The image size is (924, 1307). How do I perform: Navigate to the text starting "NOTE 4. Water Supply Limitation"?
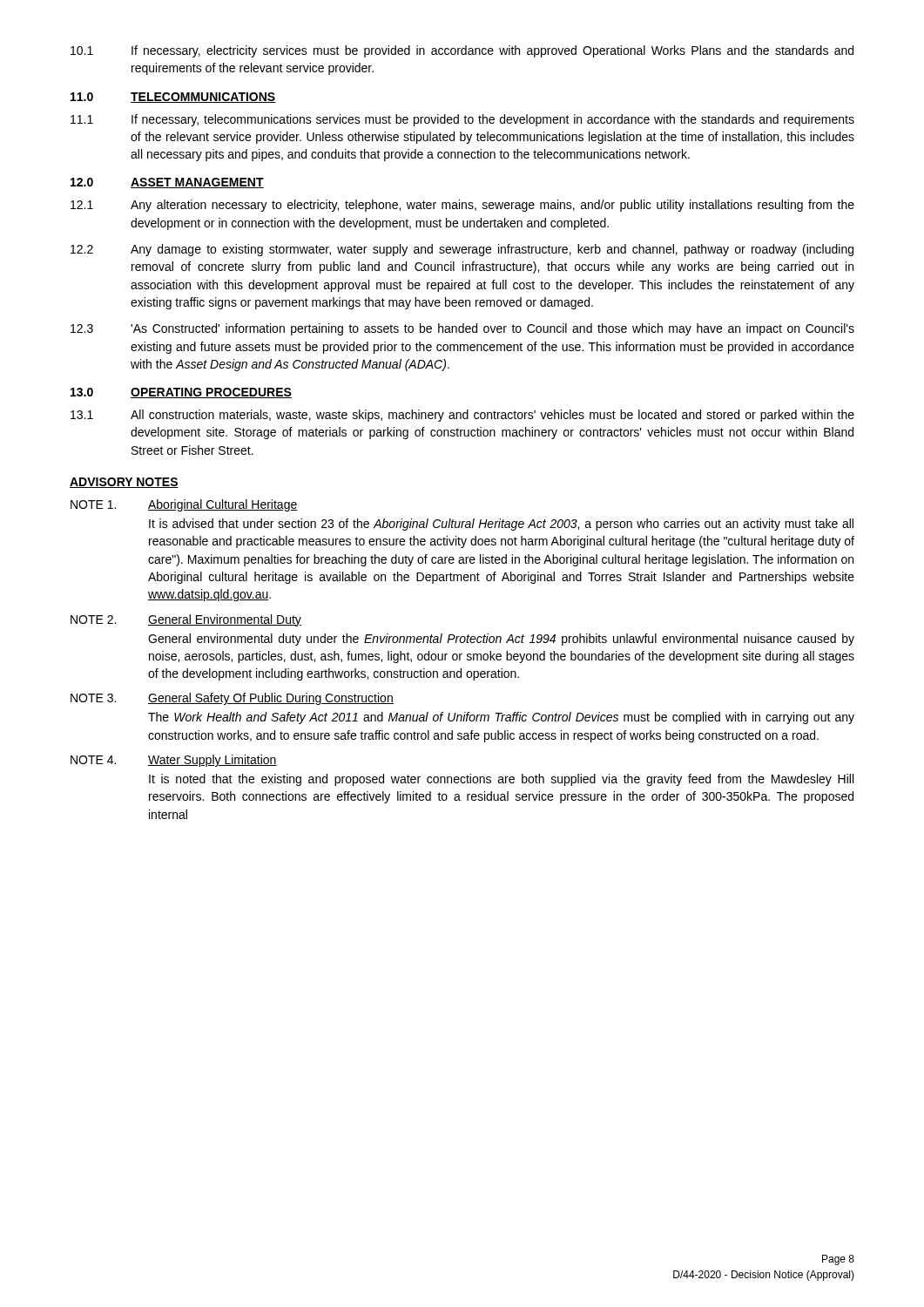pyautogui.click(x=173, y=760)
